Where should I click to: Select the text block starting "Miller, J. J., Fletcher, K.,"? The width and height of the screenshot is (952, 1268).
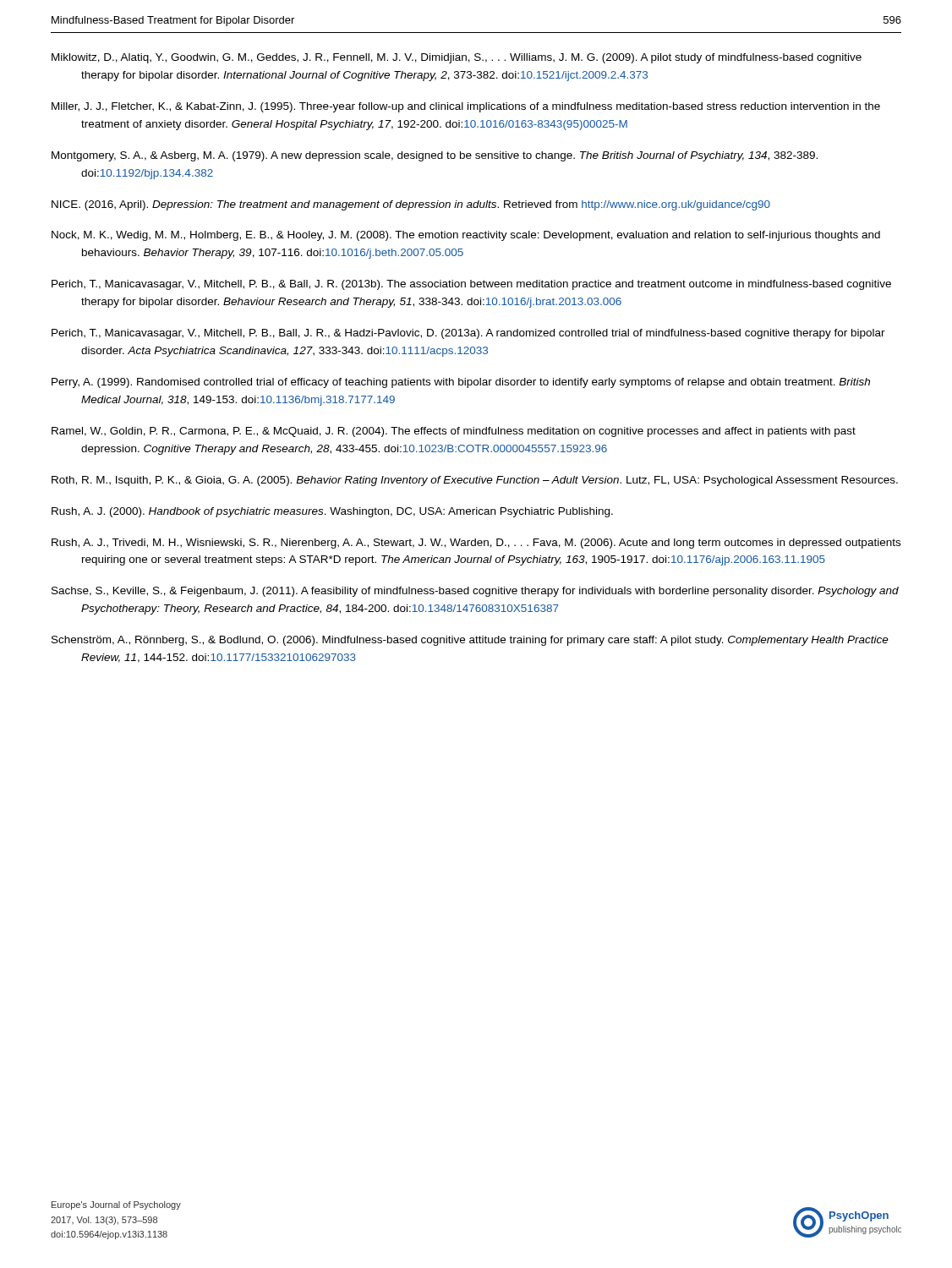point(466,115)
